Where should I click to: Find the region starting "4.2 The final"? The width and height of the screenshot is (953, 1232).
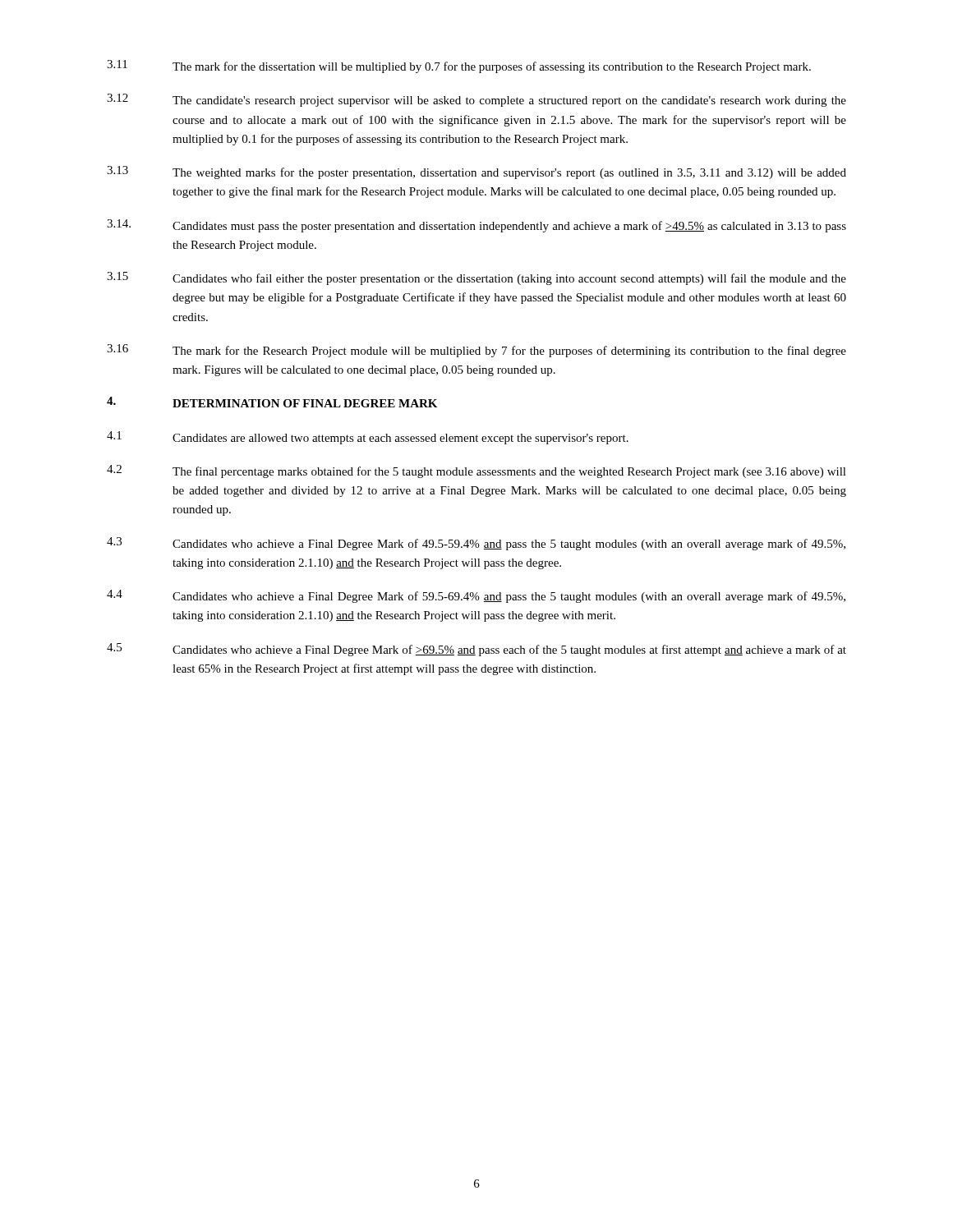(476, 491)
